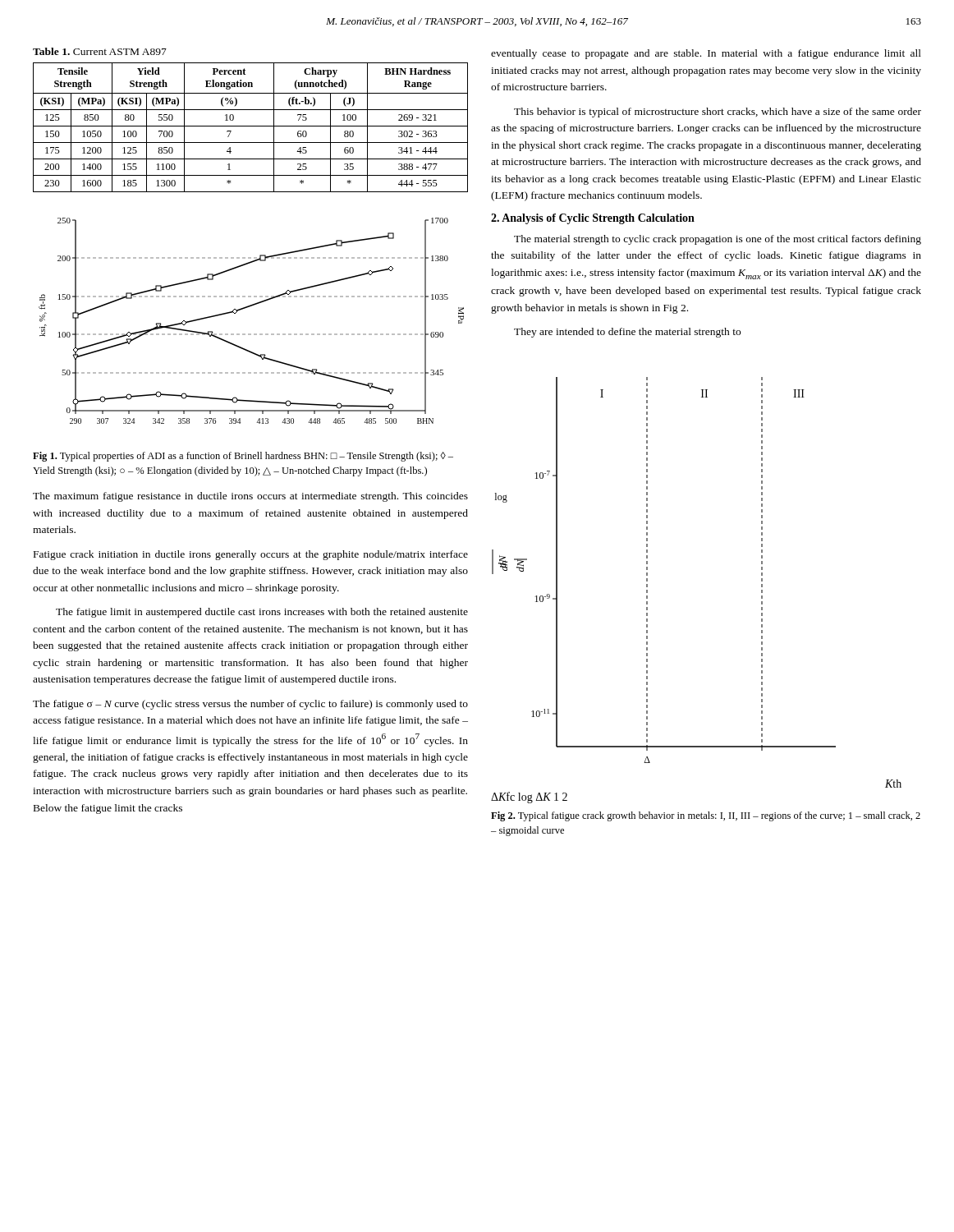The width and height of the screenshot is (954, 1232).
Task: Find the text block starting "The maximum fatigue resistance in ductile irons occurs"
Action: click(x=250, y=513)
